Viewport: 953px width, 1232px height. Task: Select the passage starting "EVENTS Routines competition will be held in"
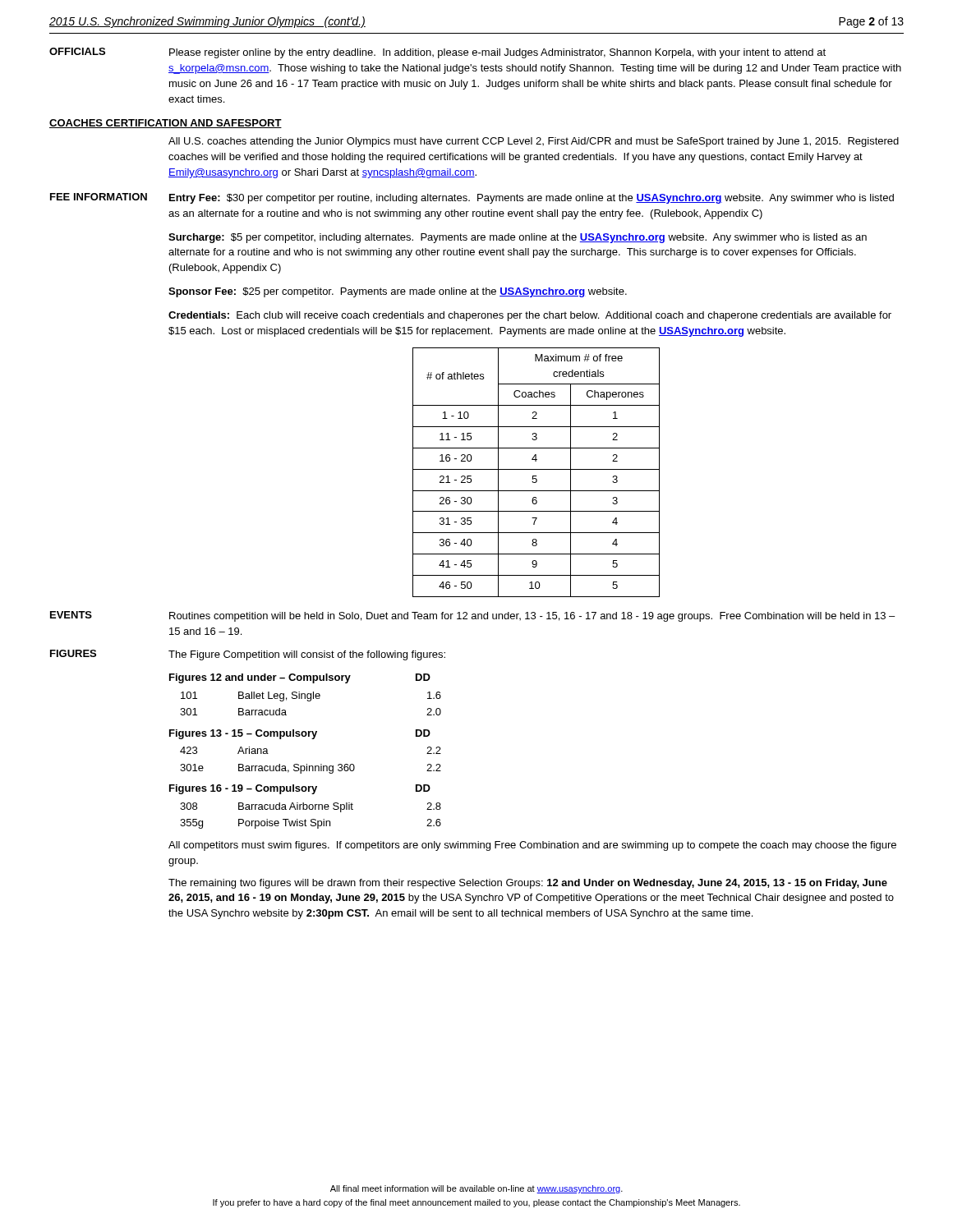point(476,624)
